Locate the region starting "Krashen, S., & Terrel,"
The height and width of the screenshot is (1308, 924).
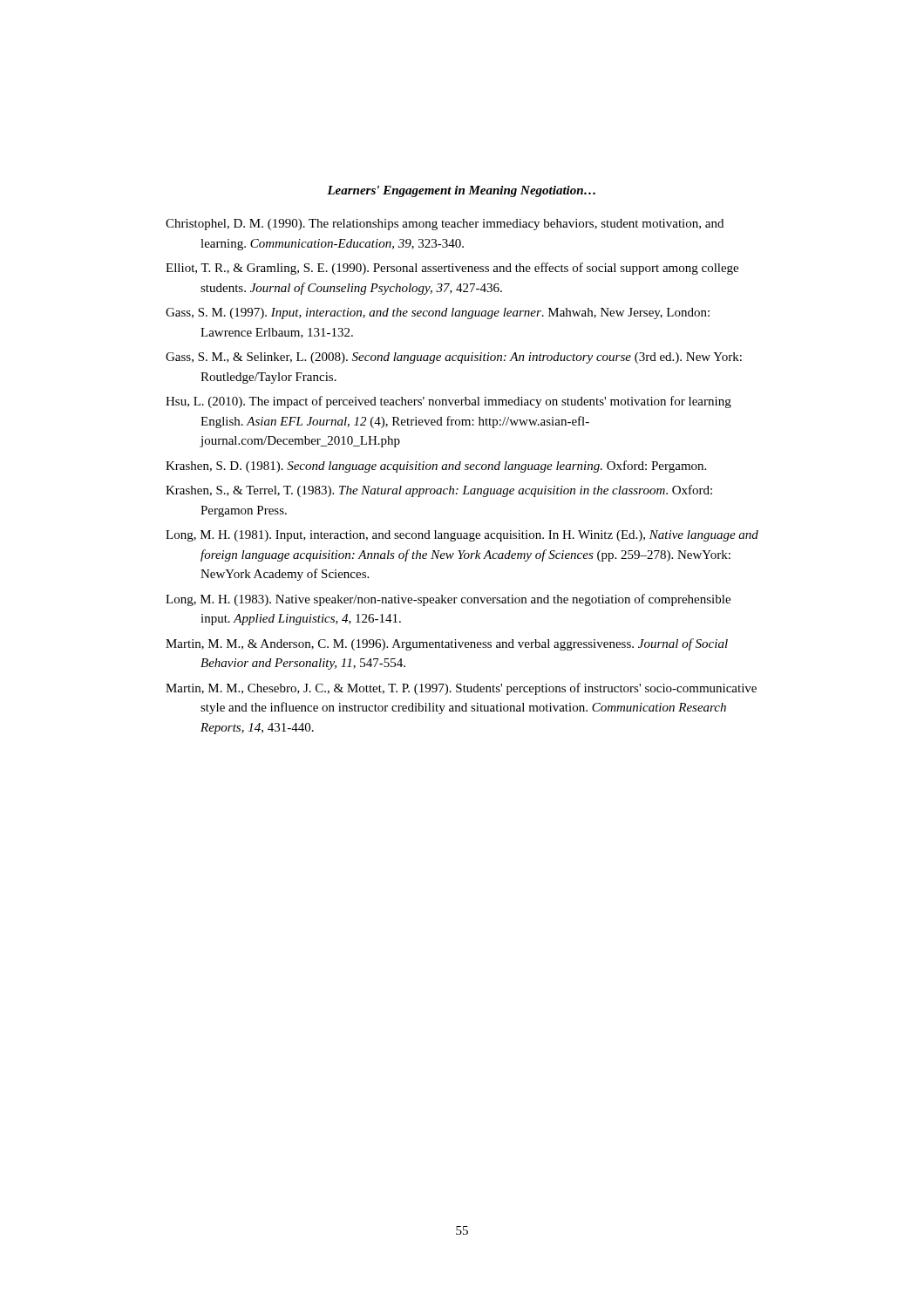tap(439, 500)
